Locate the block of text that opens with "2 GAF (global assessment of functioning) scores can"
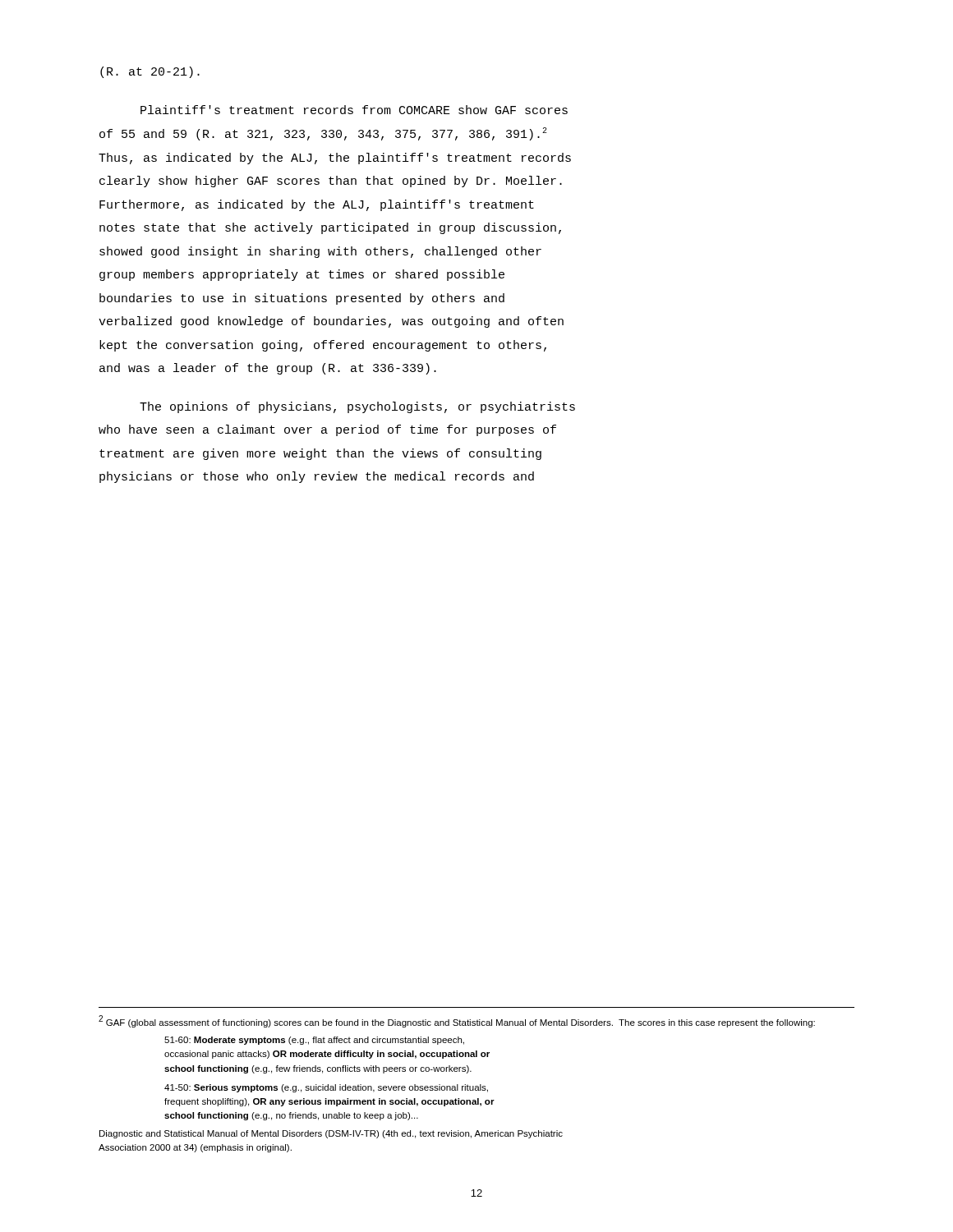 point(476,1084)
